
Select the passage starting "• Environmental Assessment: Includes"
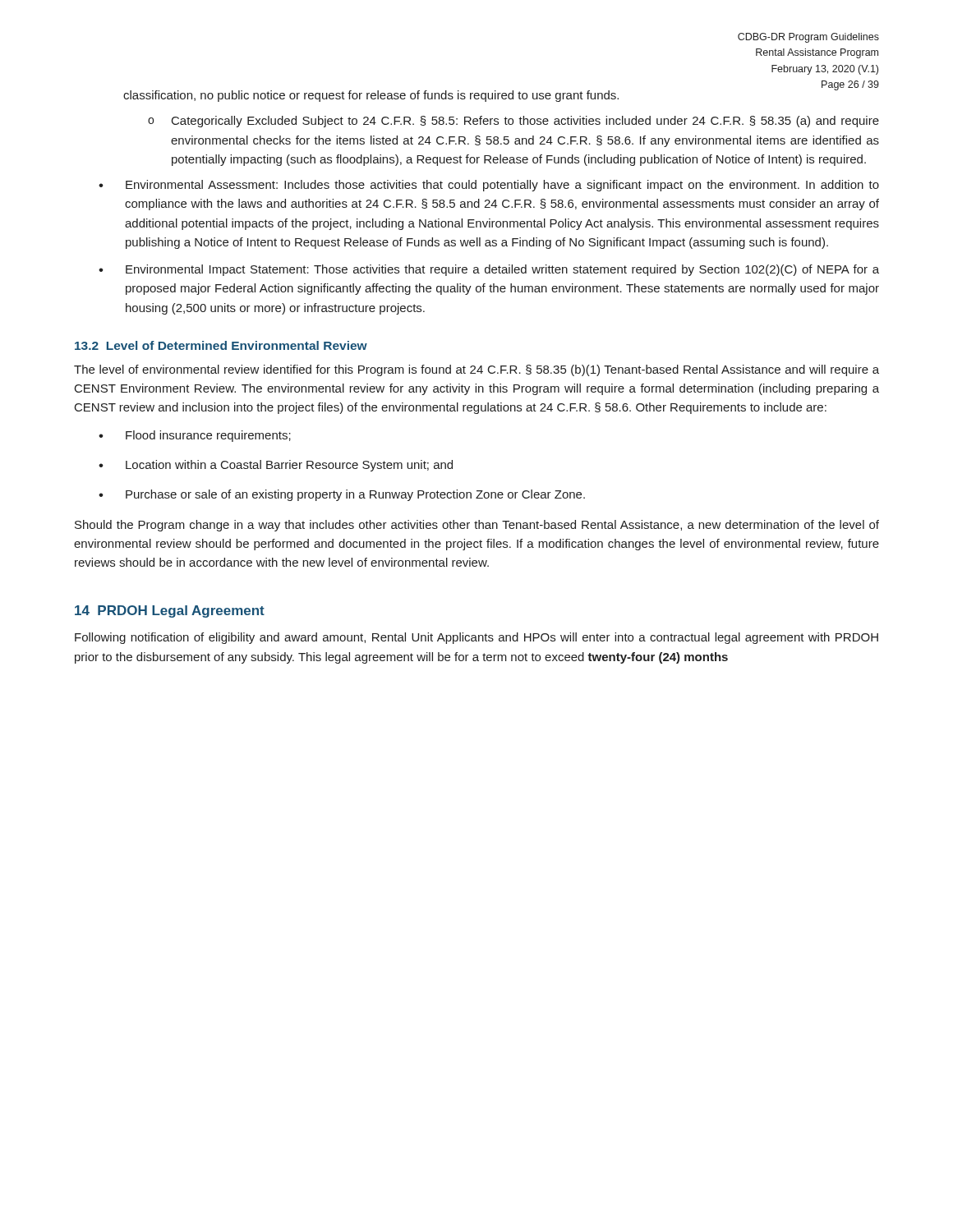pyautogui.click(x=489, y=213)
